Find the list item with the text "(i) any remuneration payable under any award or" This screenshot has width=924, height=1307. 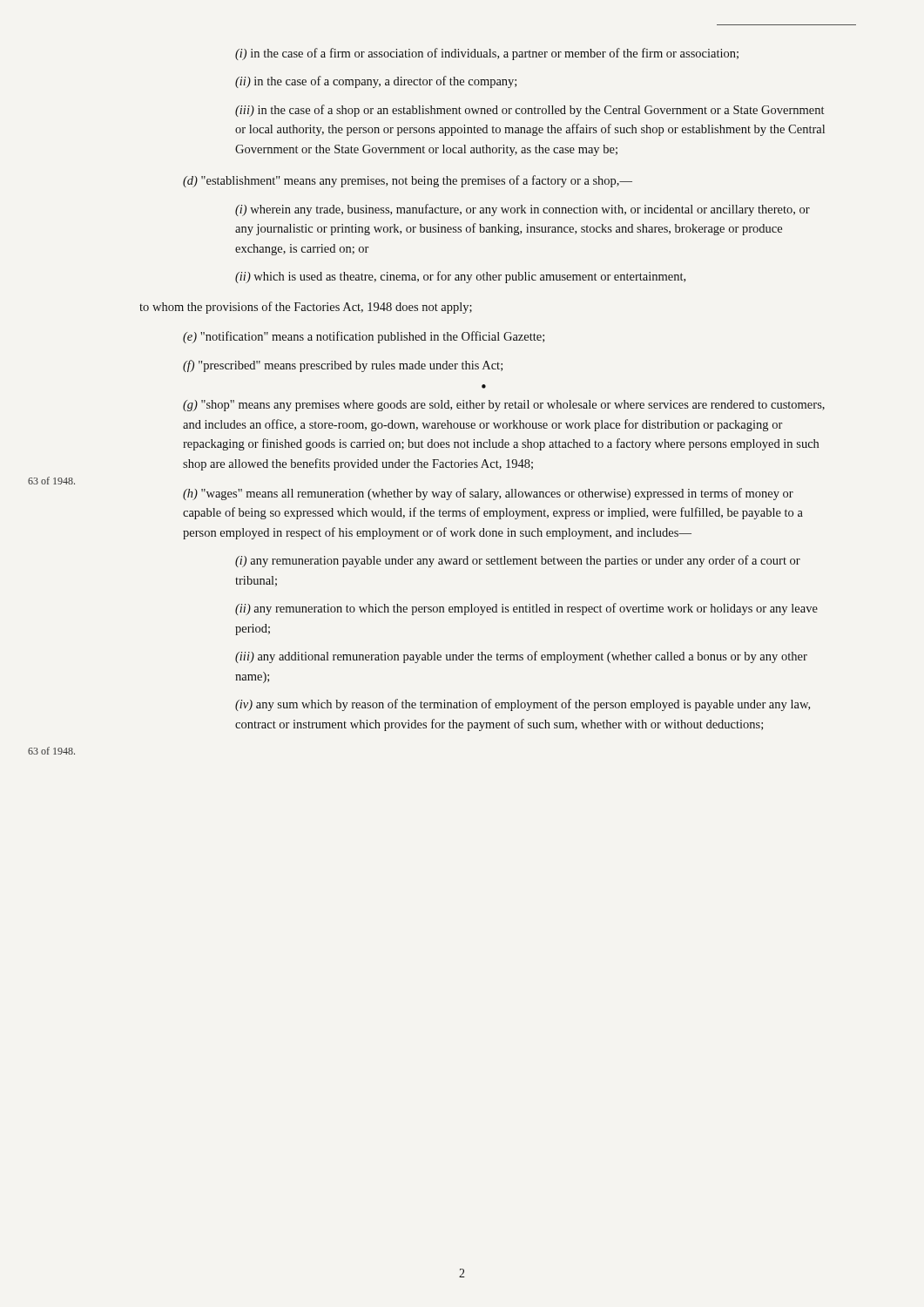[x=518, y=570]
